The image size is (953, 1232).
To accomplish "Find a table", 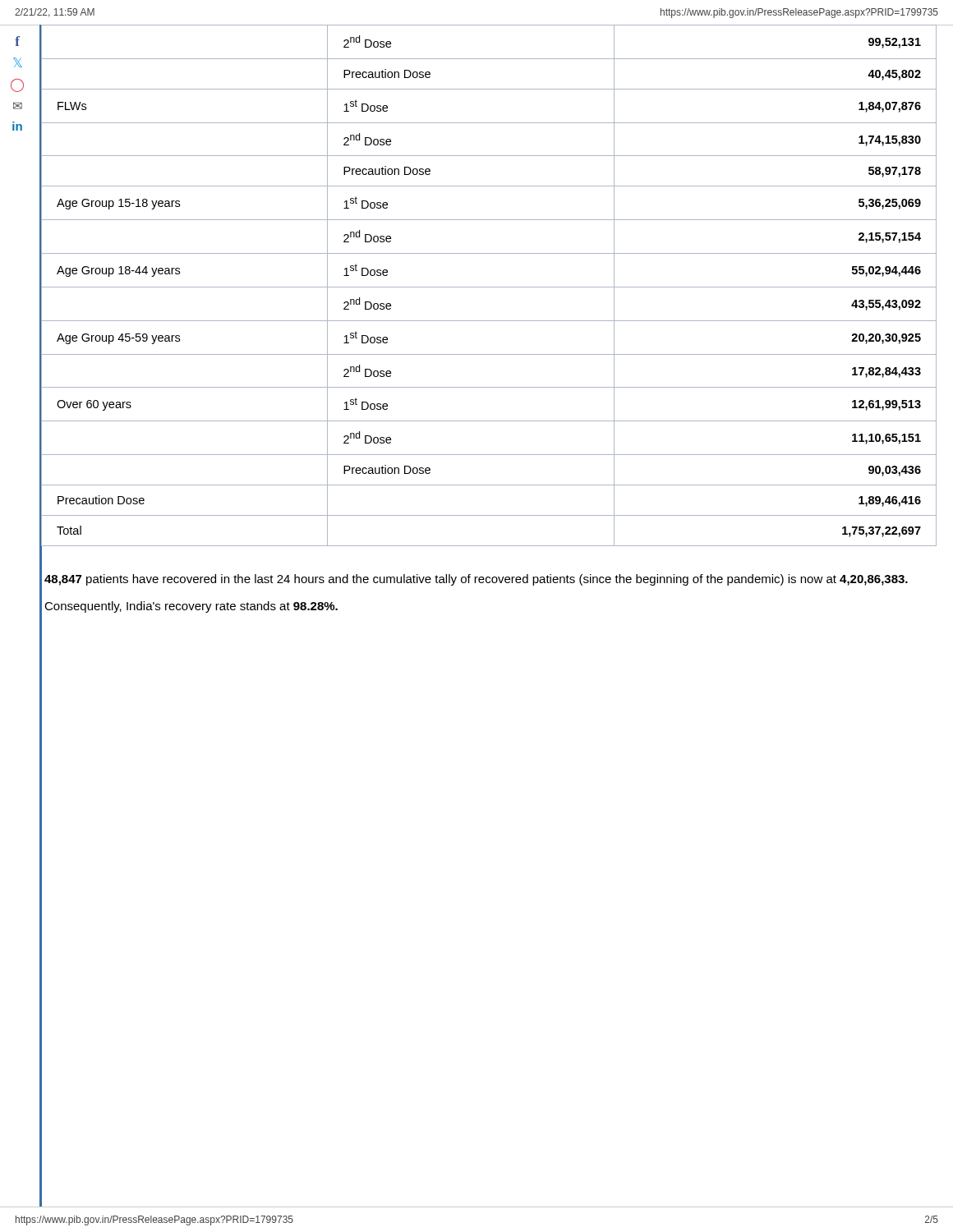I will 489,285.
